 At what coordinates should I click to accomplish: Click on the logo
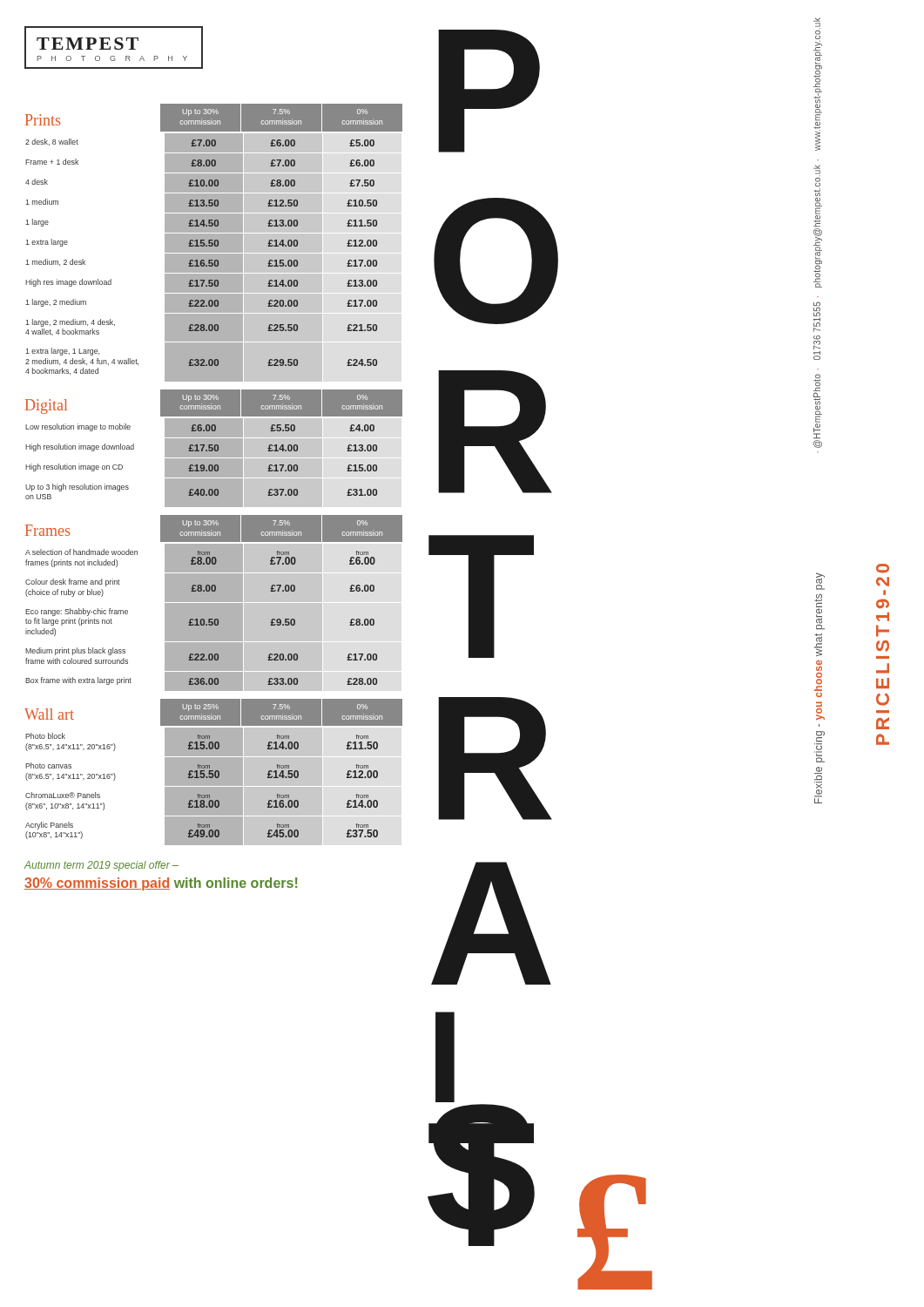coord(114,57)
